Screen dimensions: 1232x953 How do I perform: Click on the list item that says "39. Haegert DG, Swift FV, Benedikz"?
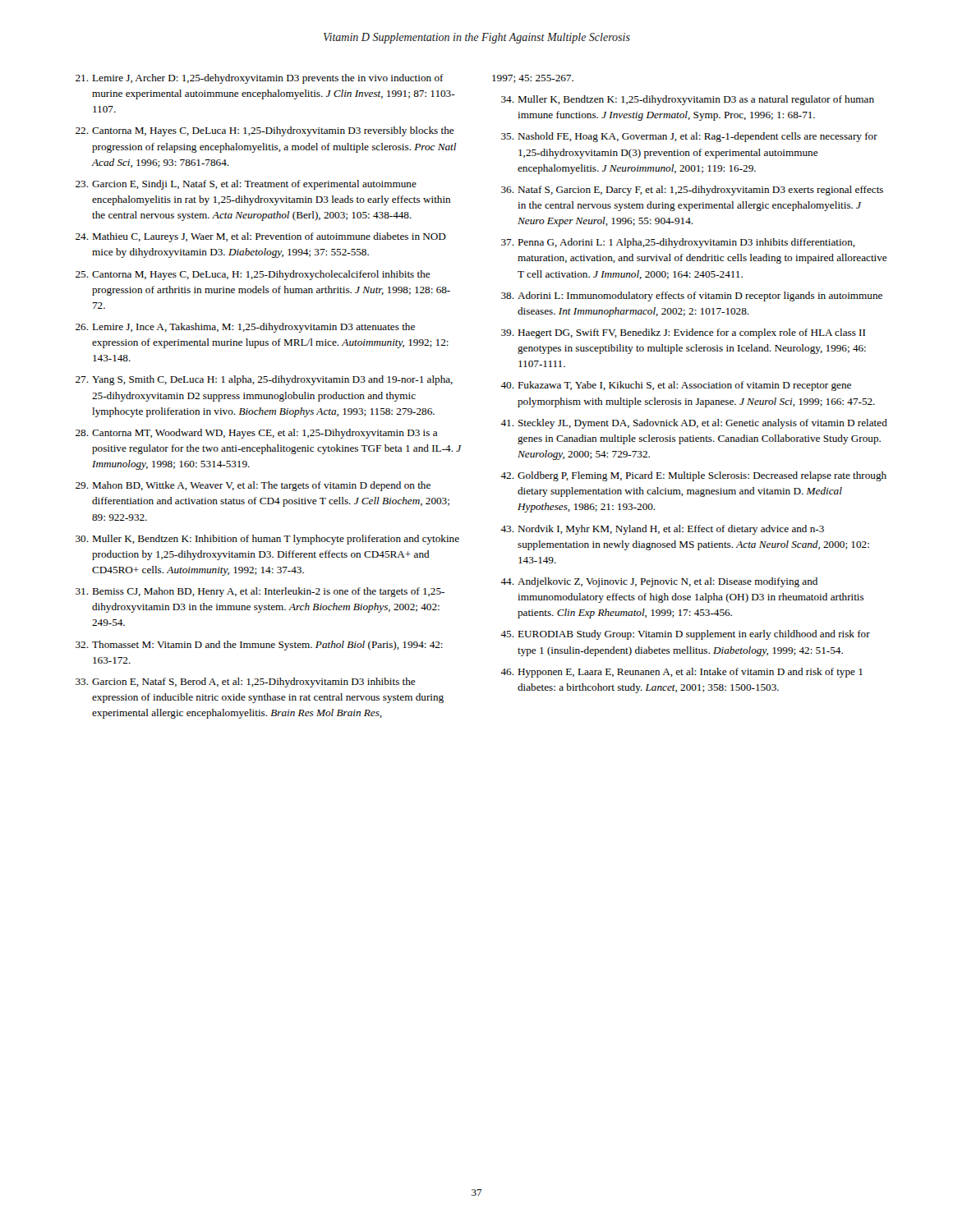click(689, 348)
